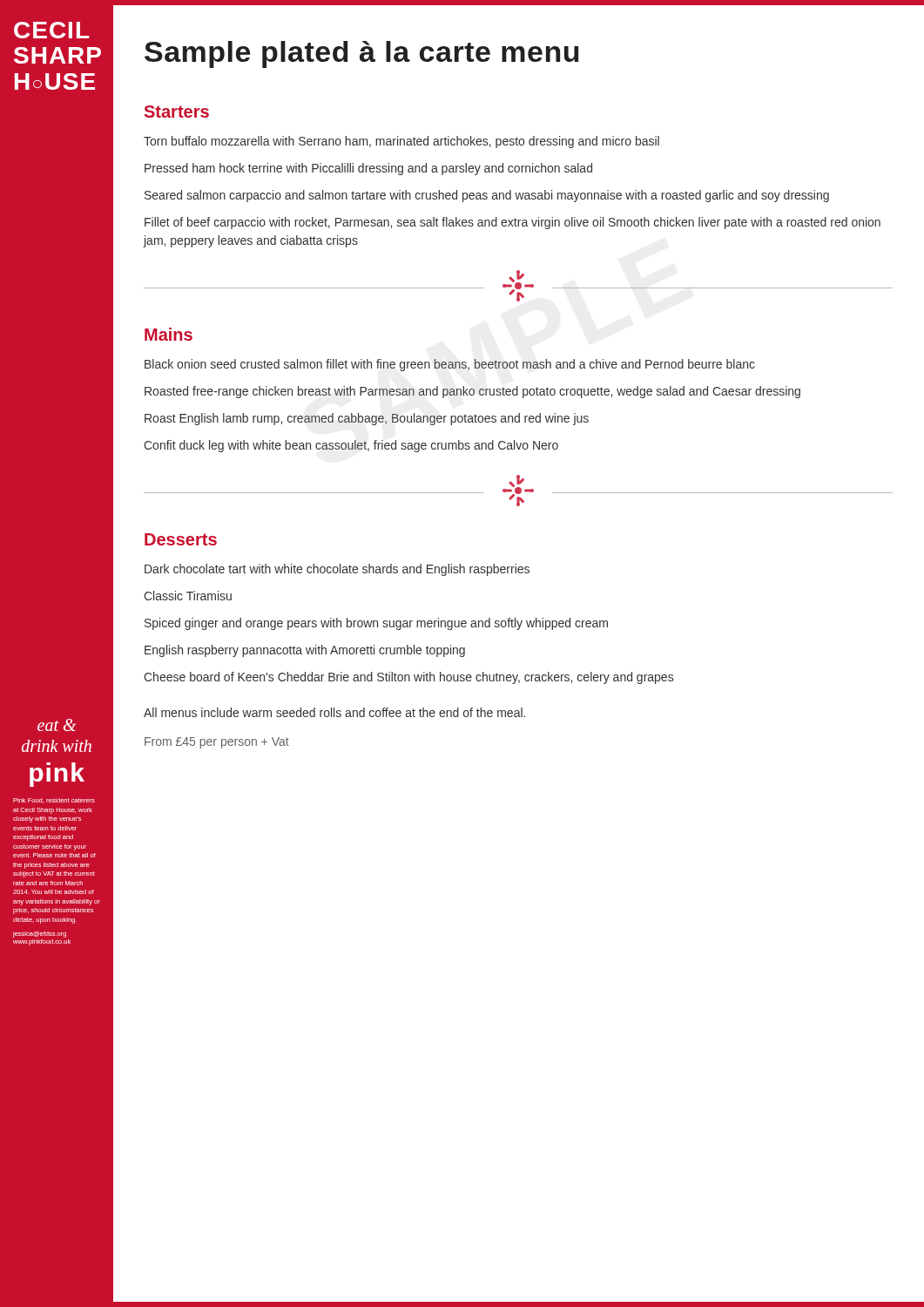Point to the text block starting "Seared salmon carpaccio and salmon tartare with crushed"
The width and height of the screenshot is (924, 1307).
[x=487, y=195]
